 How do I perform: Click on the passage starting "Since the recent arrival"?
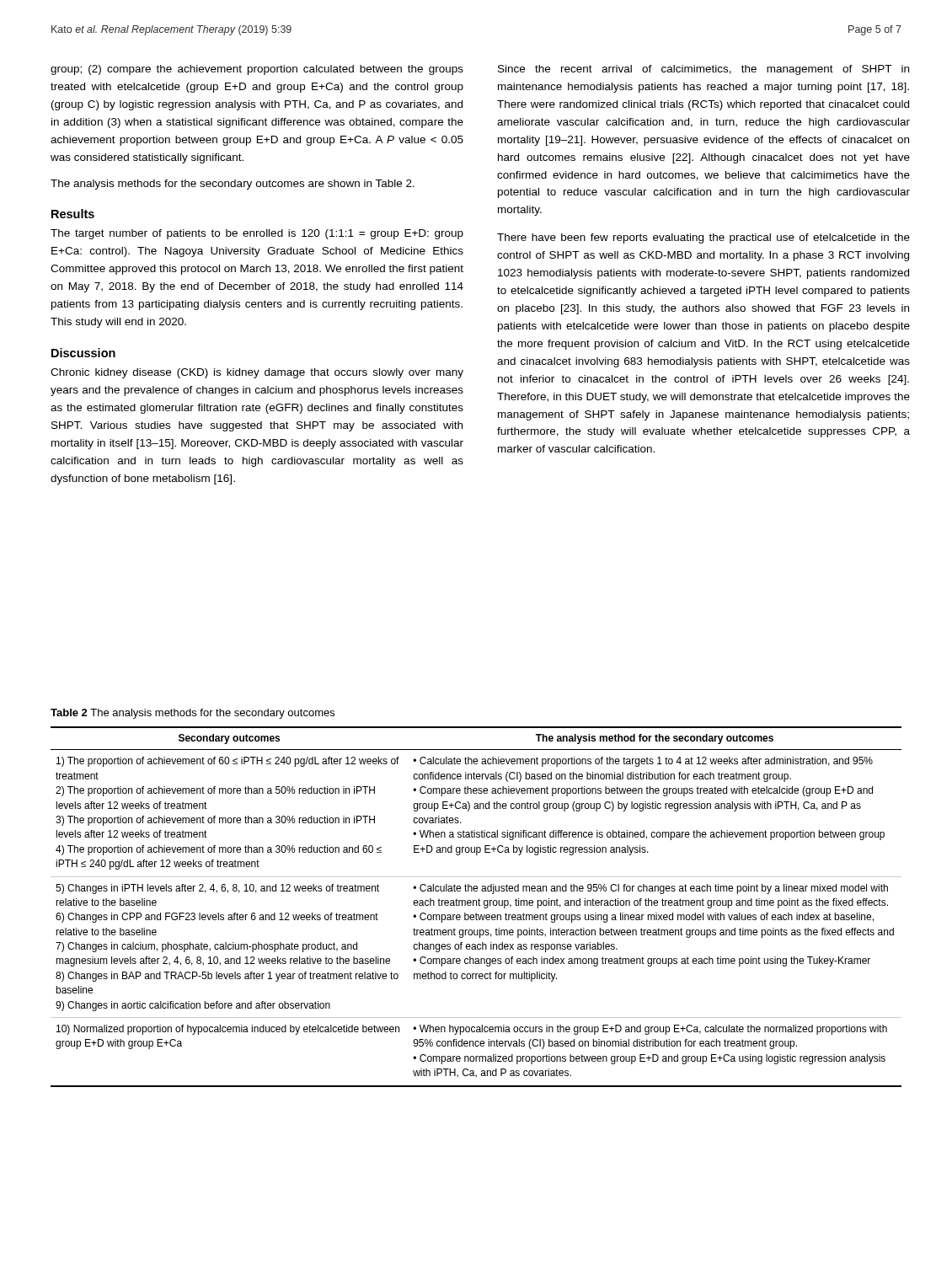pyautogui.click(x=703, y=139)
